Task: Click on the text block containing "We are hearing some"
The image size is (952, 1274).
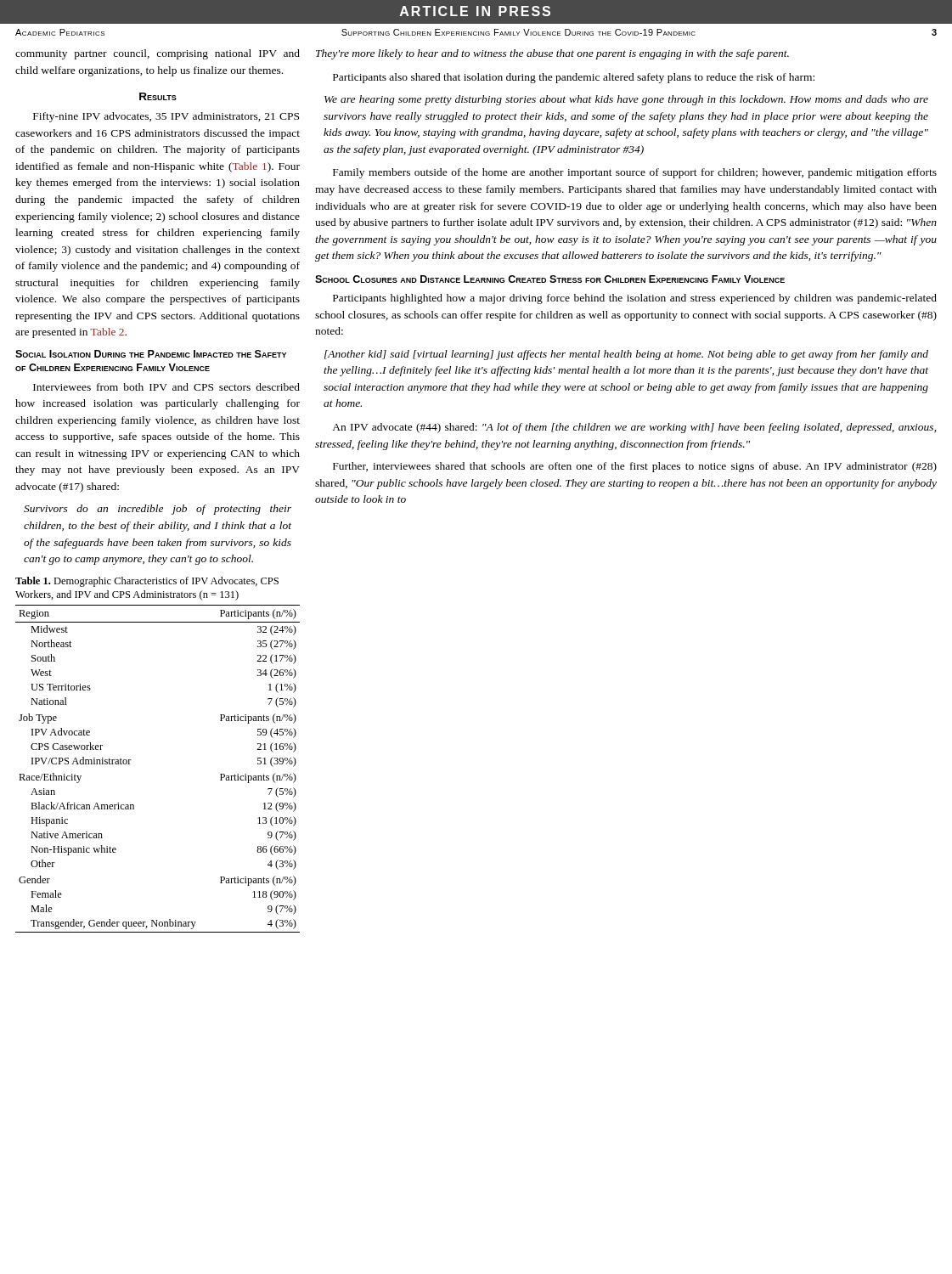Action: click(x=626, y=124)
